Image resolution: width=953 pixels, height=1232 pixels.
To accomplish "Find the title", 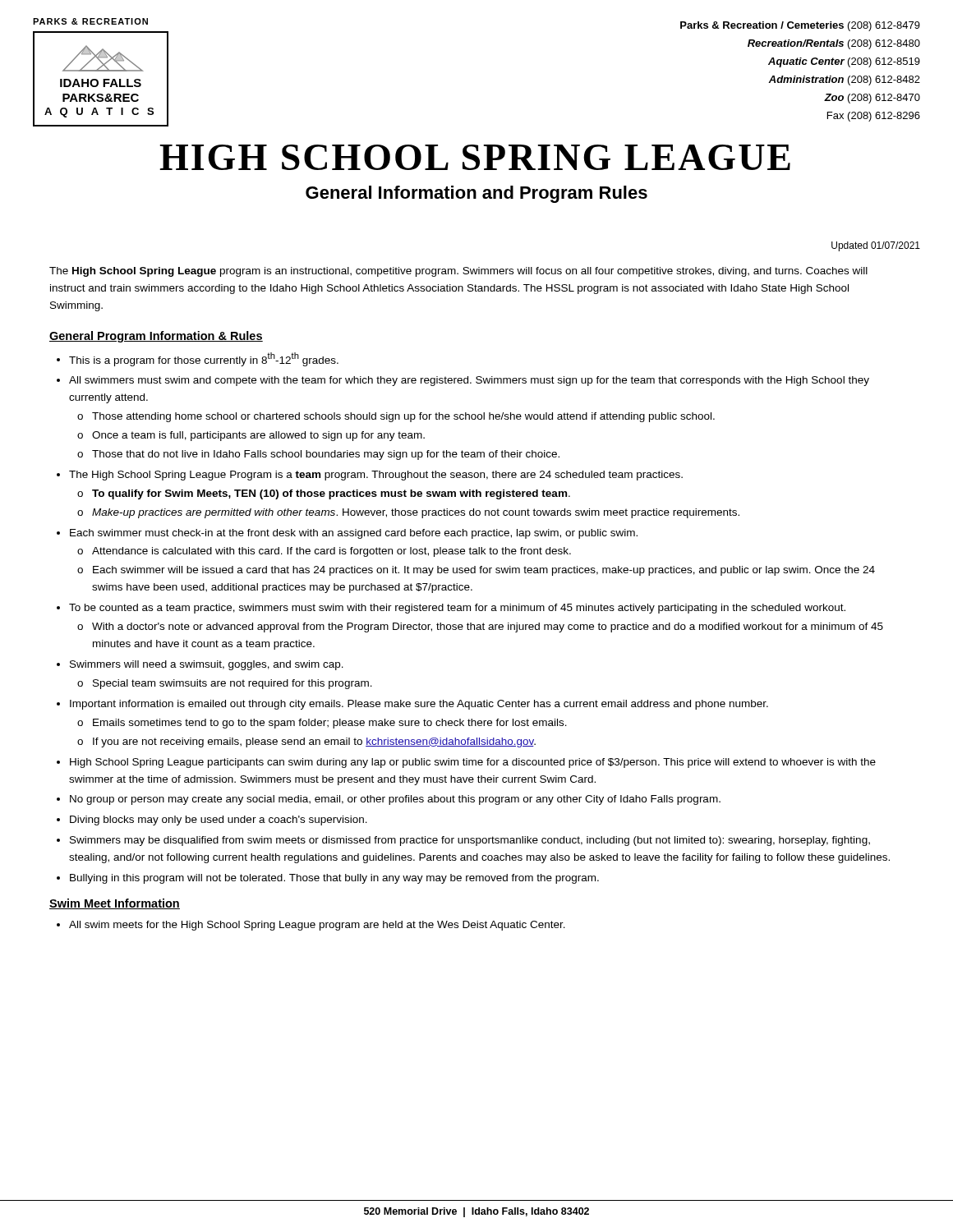I will tap(476, 170).
